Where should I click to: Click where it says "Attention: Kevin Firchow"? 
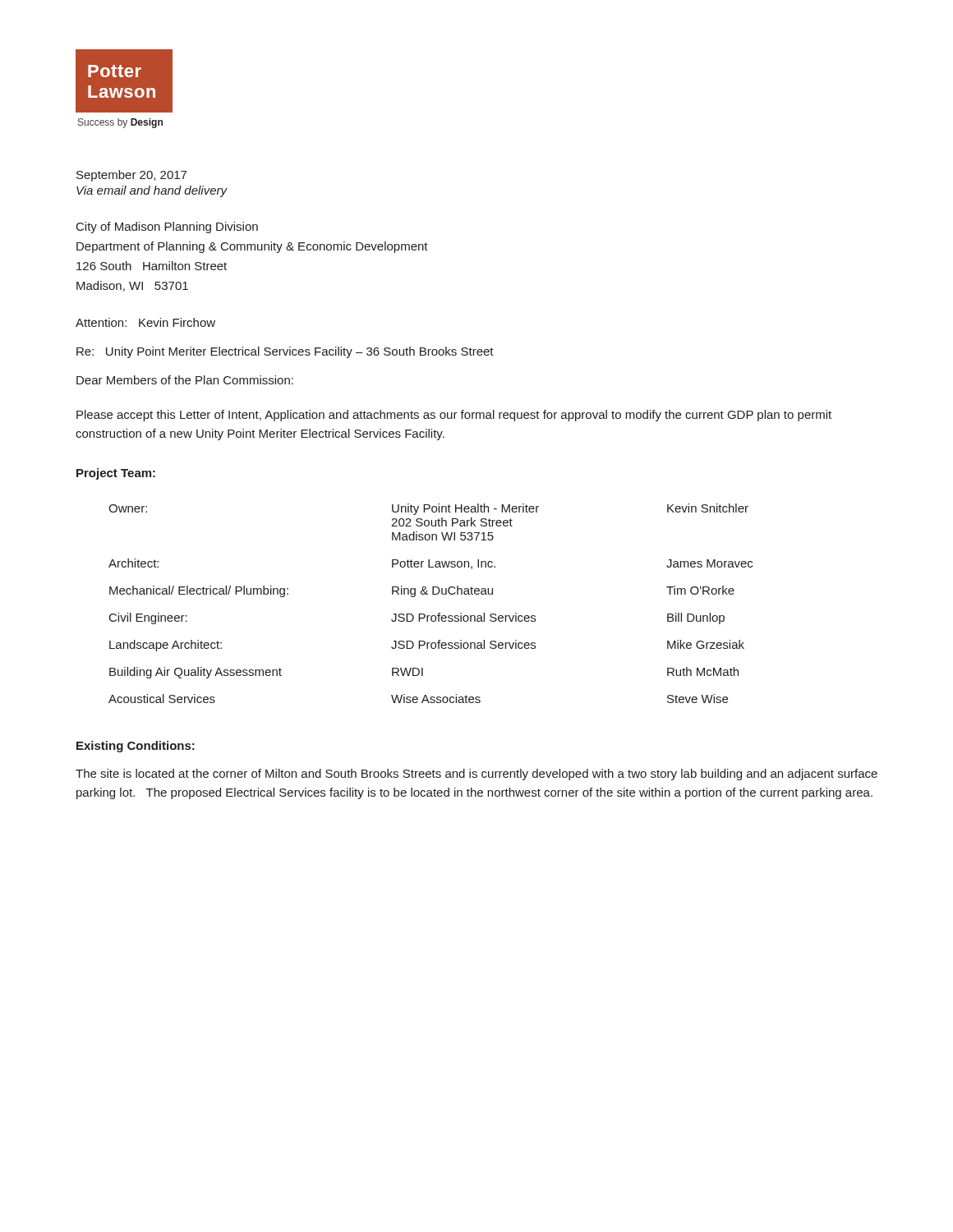point(145,322)
